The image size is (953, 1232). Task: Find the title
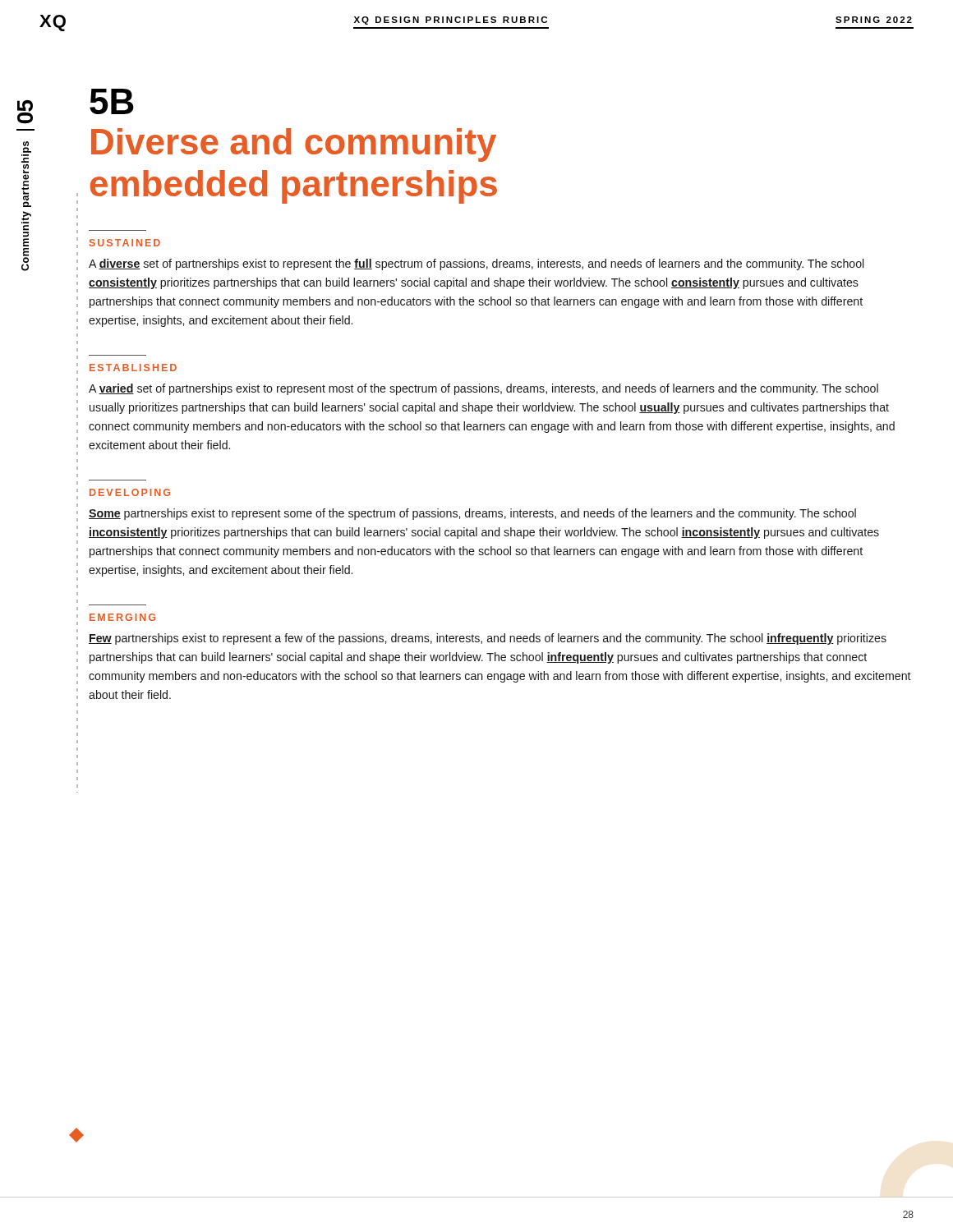coord(501,143)
